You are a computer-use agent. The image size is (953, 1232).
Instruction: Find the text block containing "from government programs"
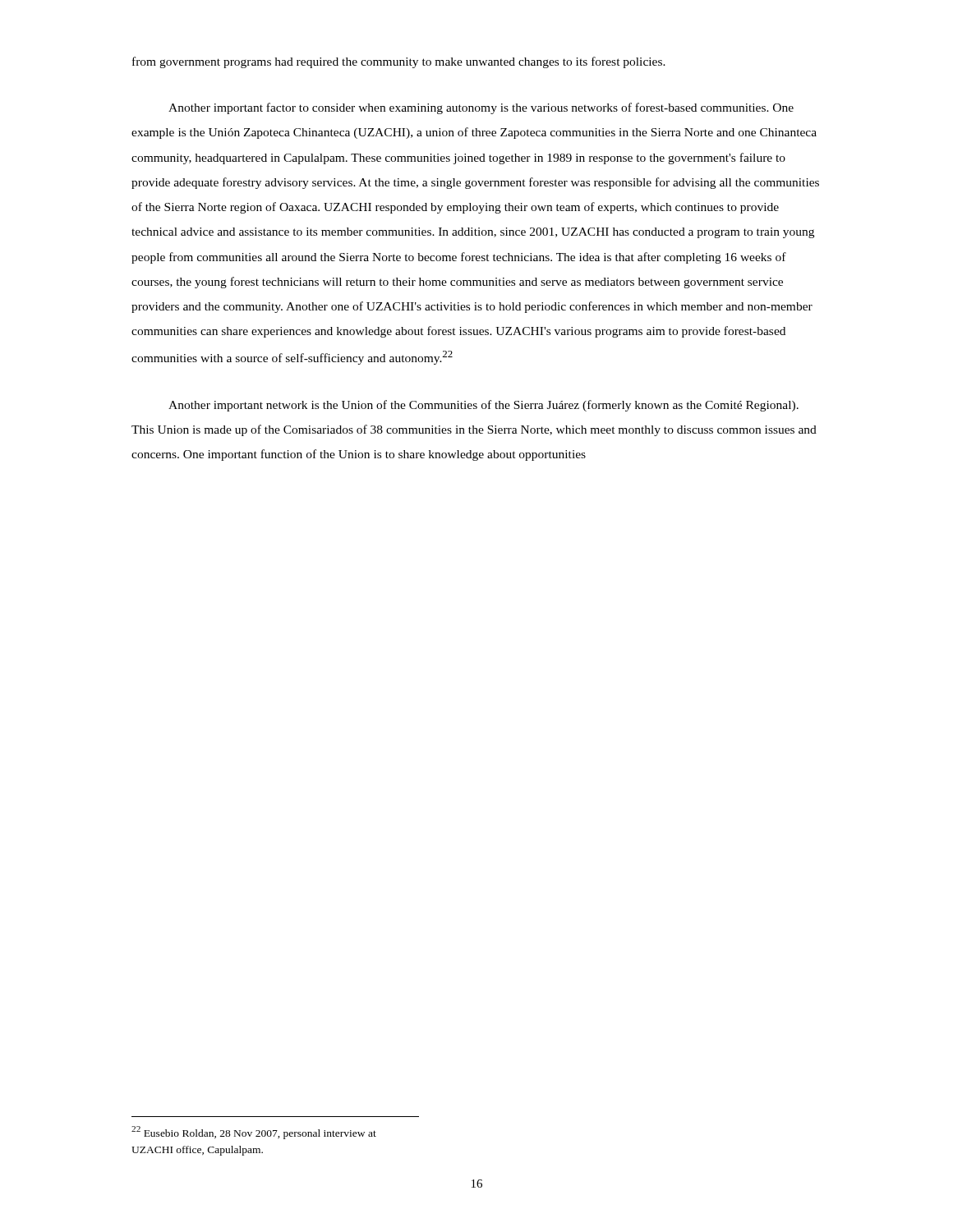[x=399, y=61]
